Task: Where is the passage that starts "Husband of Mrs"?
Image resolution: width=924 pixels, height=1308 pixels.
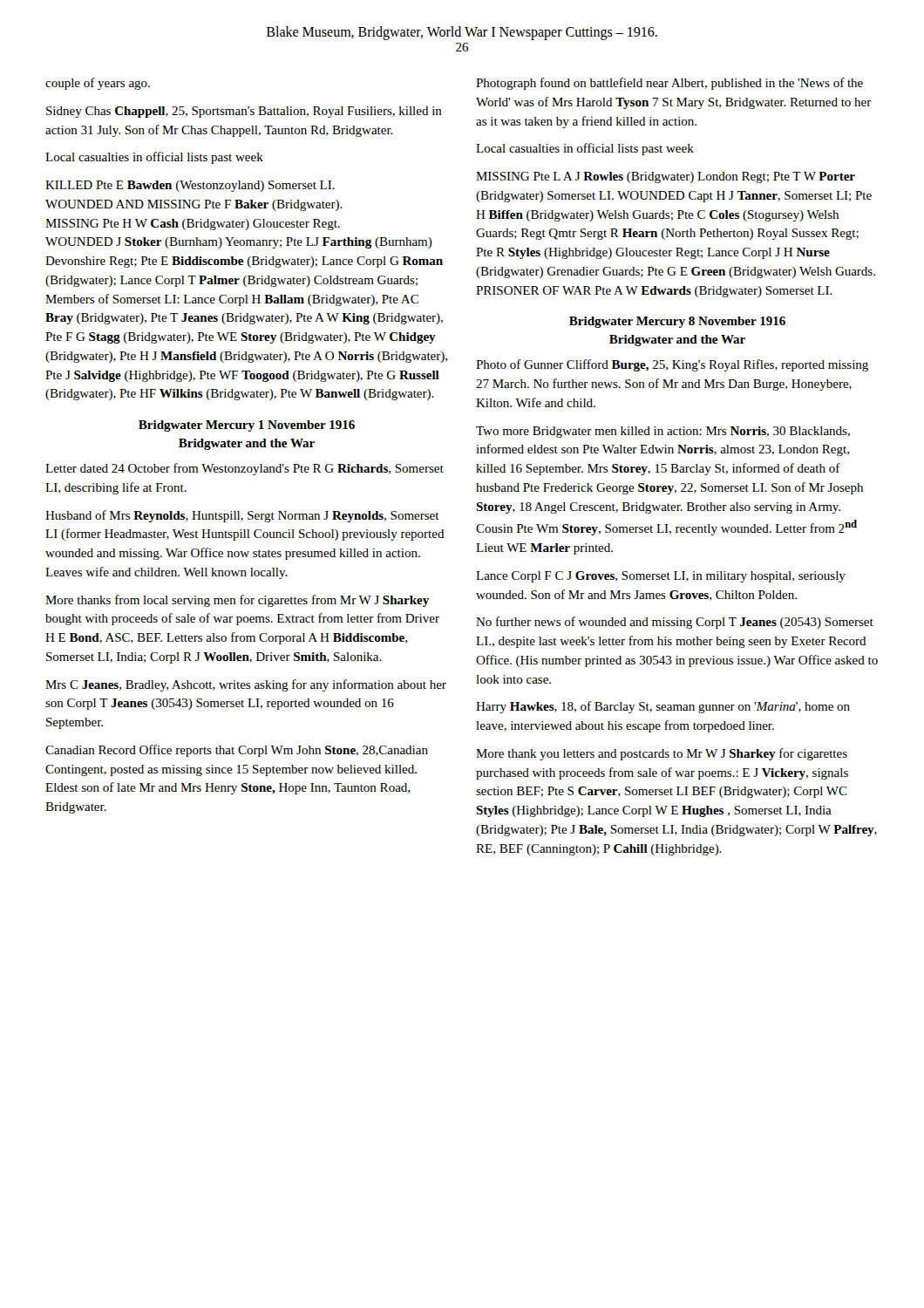Action: 247,544
